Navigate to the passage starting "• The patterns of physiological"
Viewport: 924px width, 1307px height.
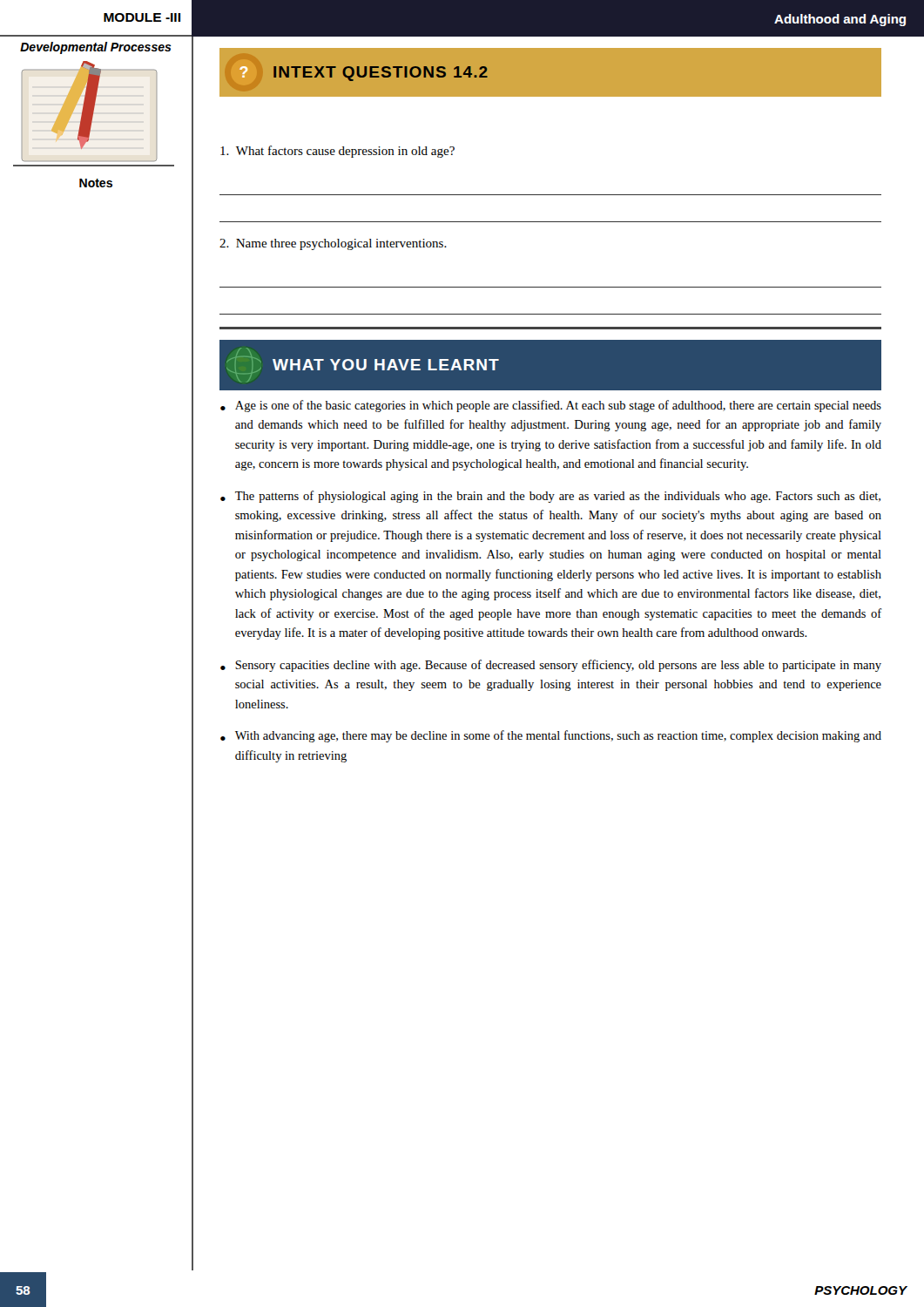[550, 564]
